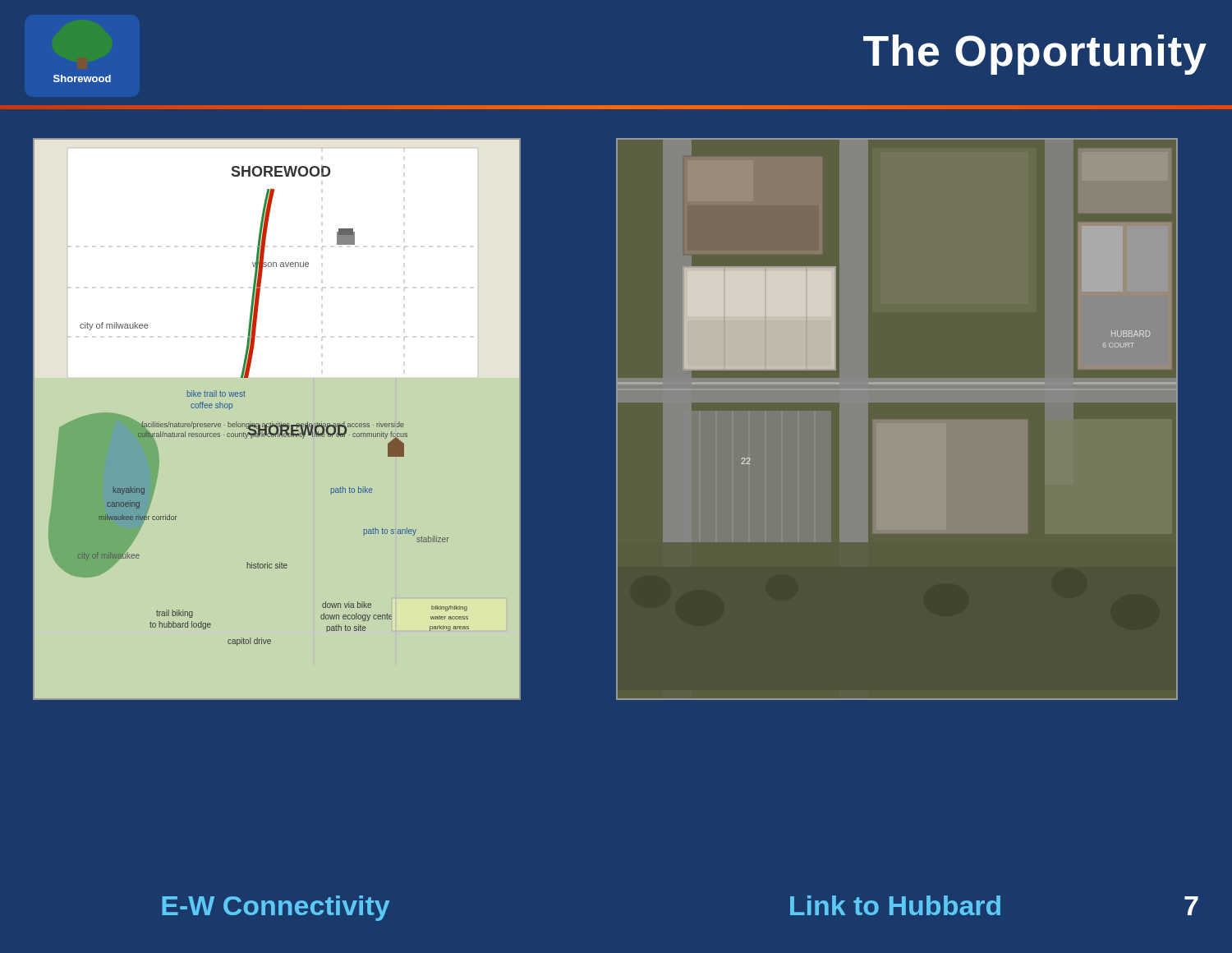Click on the logo
The image size is (1232, 953).
[82, 56]
